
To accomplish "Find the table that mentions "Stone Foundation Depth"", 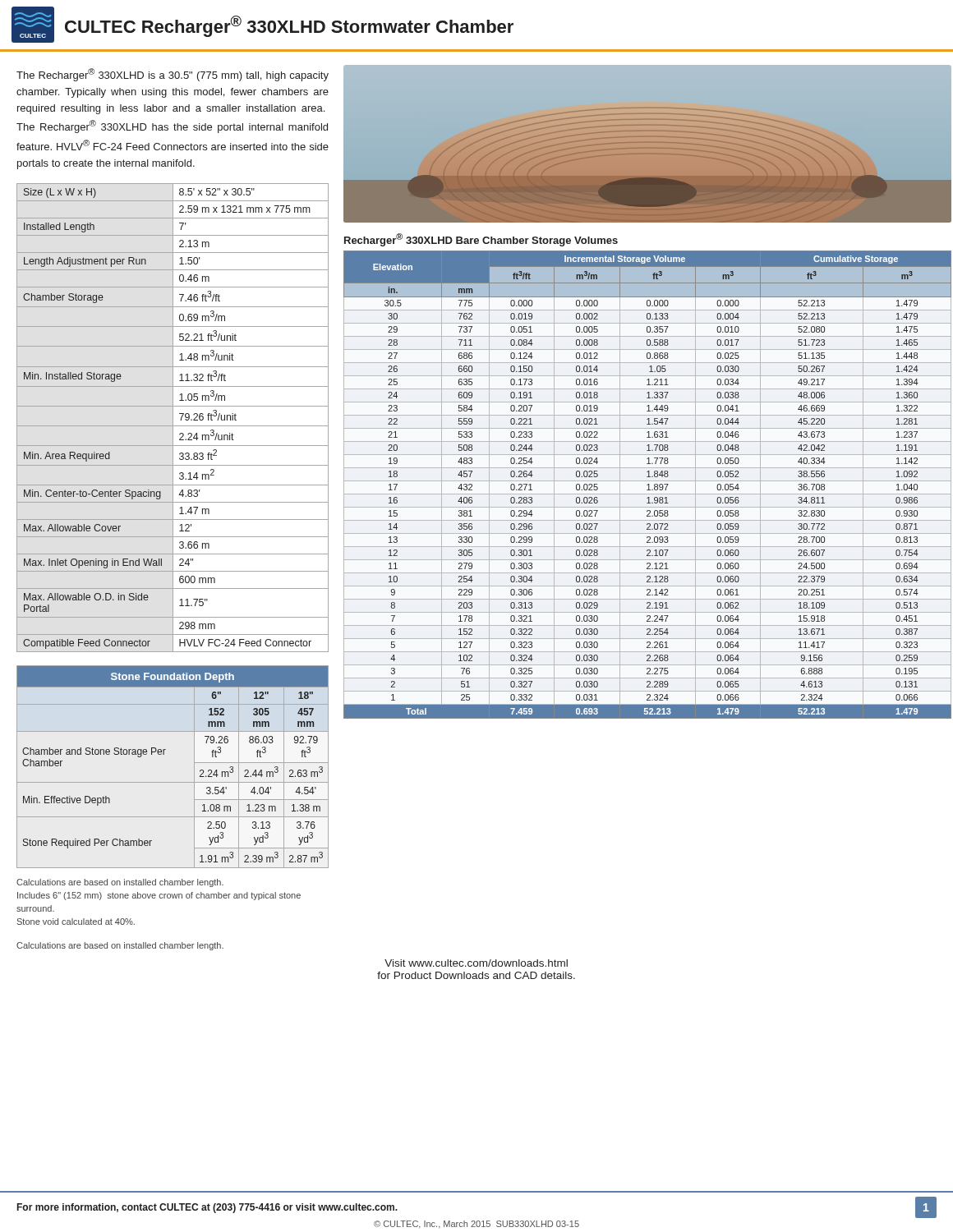I will pos(172,767).
